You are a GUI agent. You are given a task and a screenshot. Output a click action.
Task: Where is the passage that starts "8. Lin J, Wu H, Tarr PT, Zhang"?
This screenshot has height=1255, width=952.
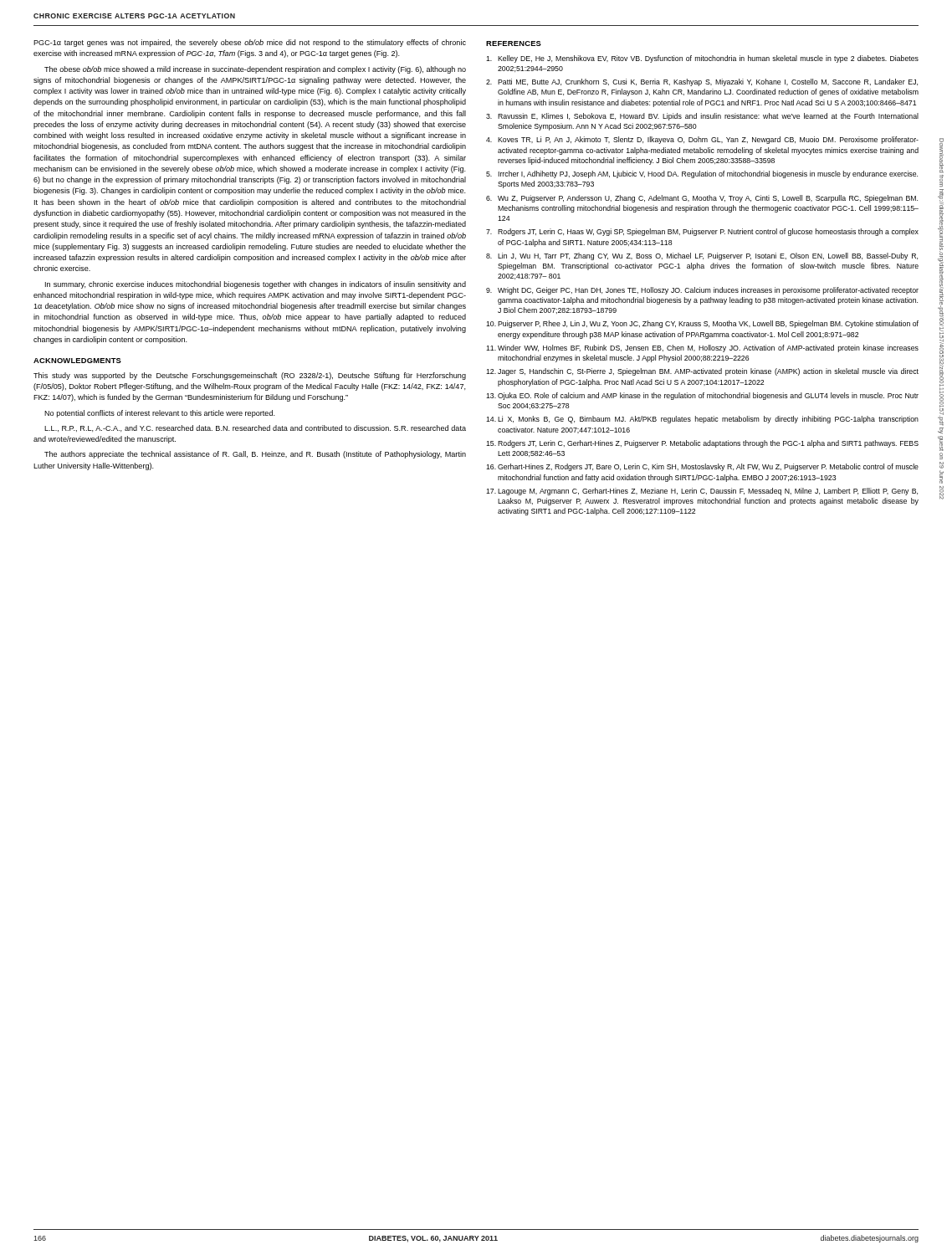tap(702, 266)
